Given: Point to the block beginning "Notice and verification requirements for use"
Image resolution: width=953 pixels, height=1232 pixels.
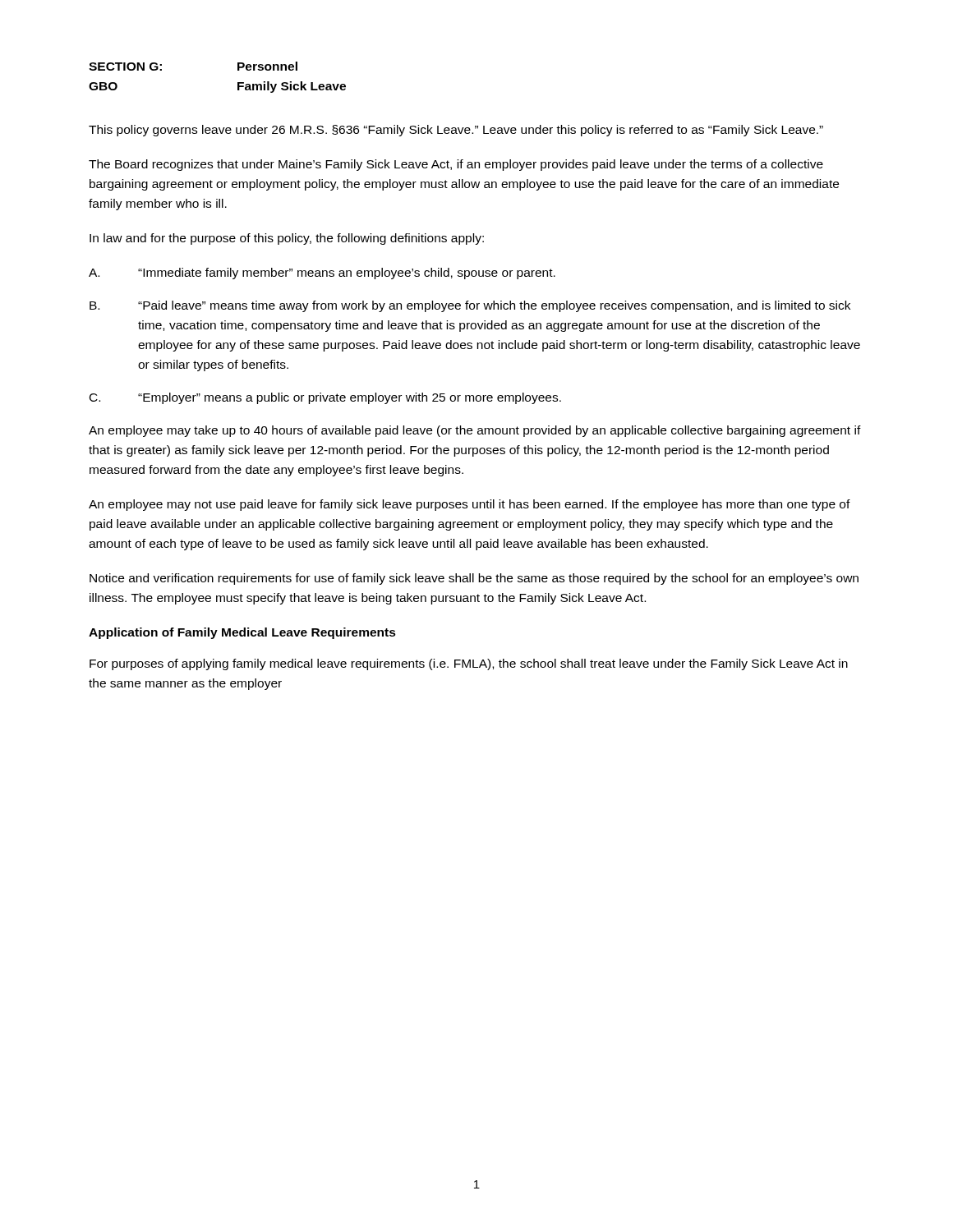Looking at the screenshot, I should [x=474, y=588].
